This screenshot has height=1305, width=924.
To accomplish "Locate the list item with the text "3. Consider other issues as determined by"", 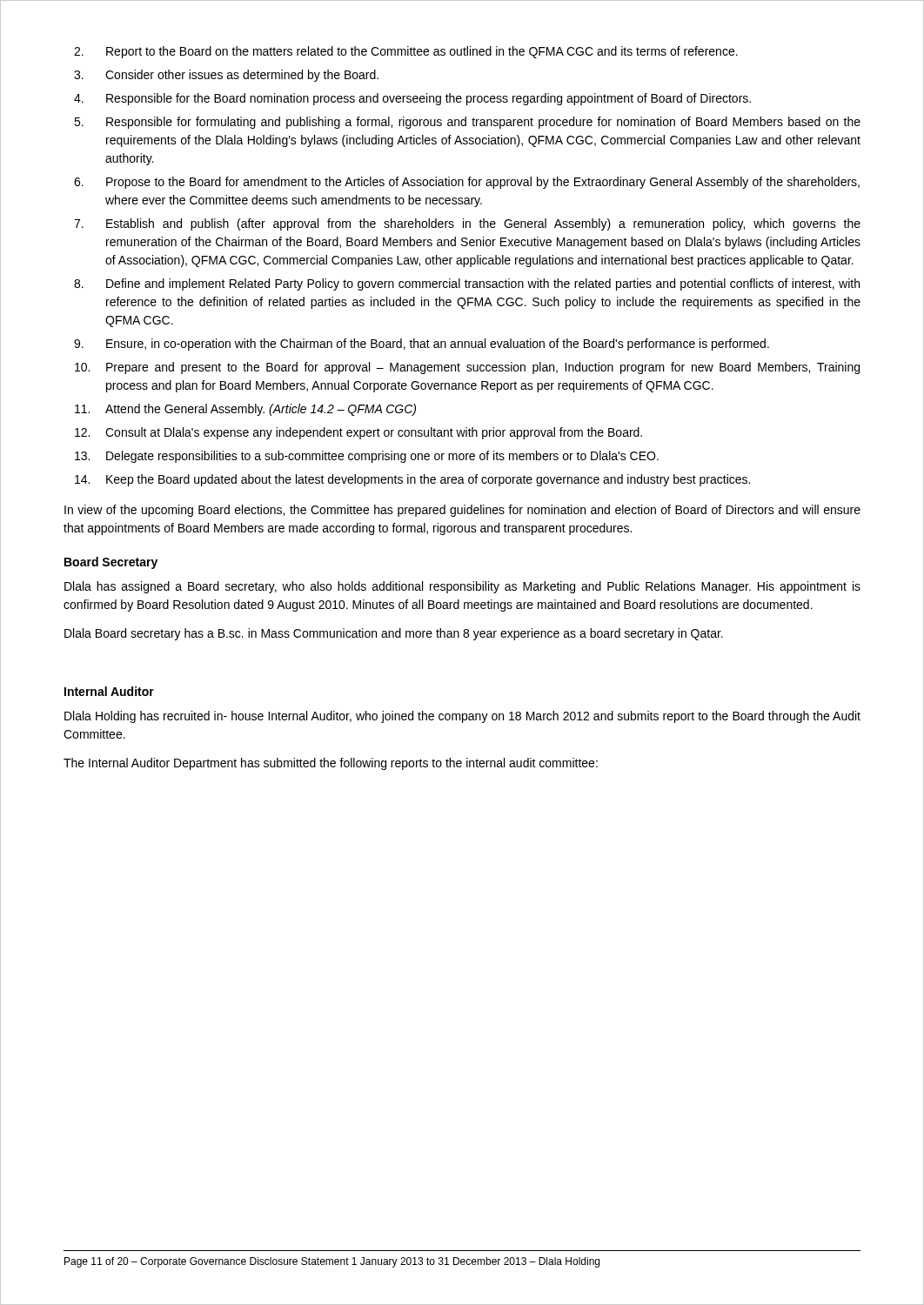I will [226, 76].
